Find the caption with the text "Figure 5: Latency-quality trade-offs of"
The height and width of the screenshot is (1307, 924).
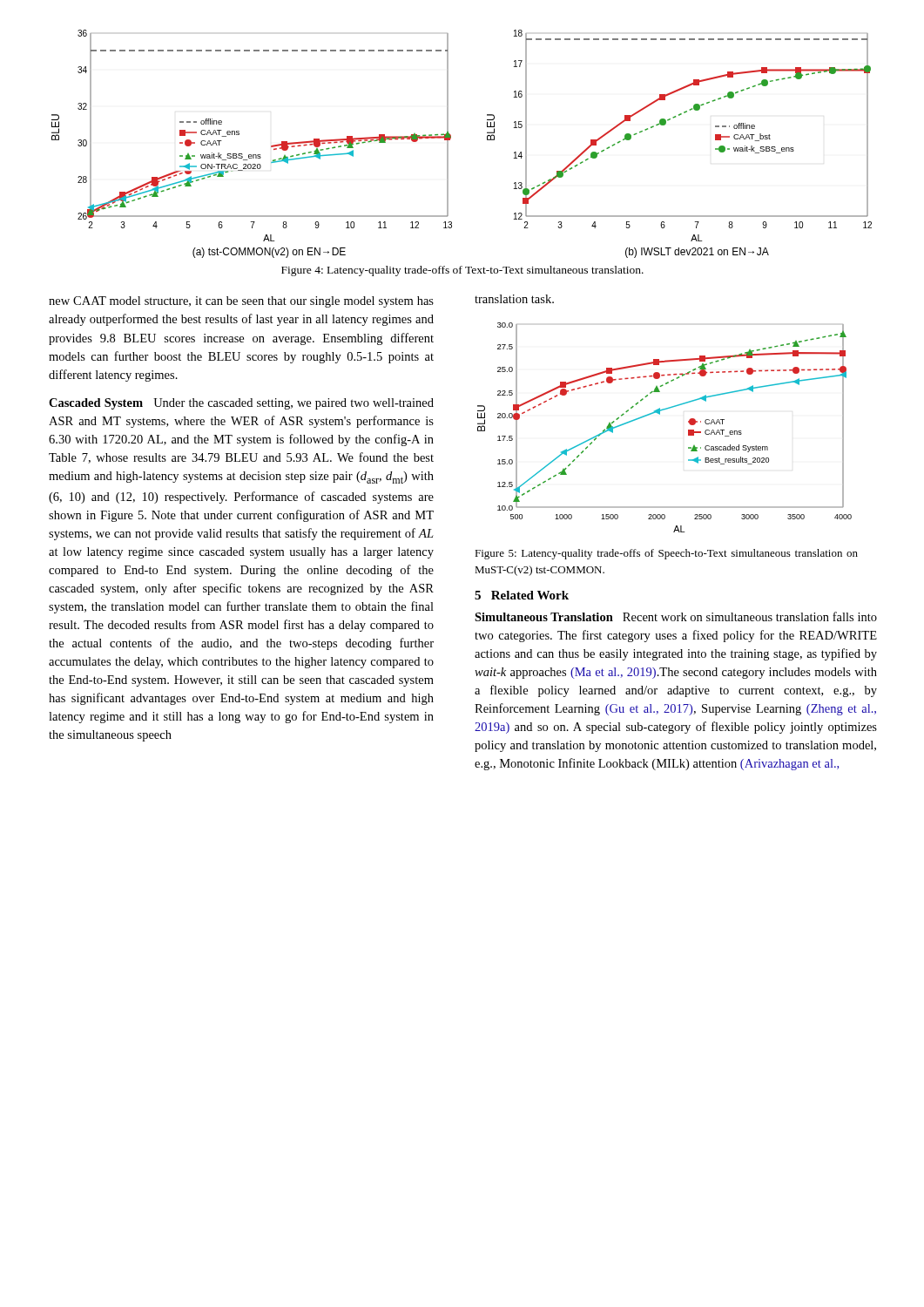(x=666, y=561)
